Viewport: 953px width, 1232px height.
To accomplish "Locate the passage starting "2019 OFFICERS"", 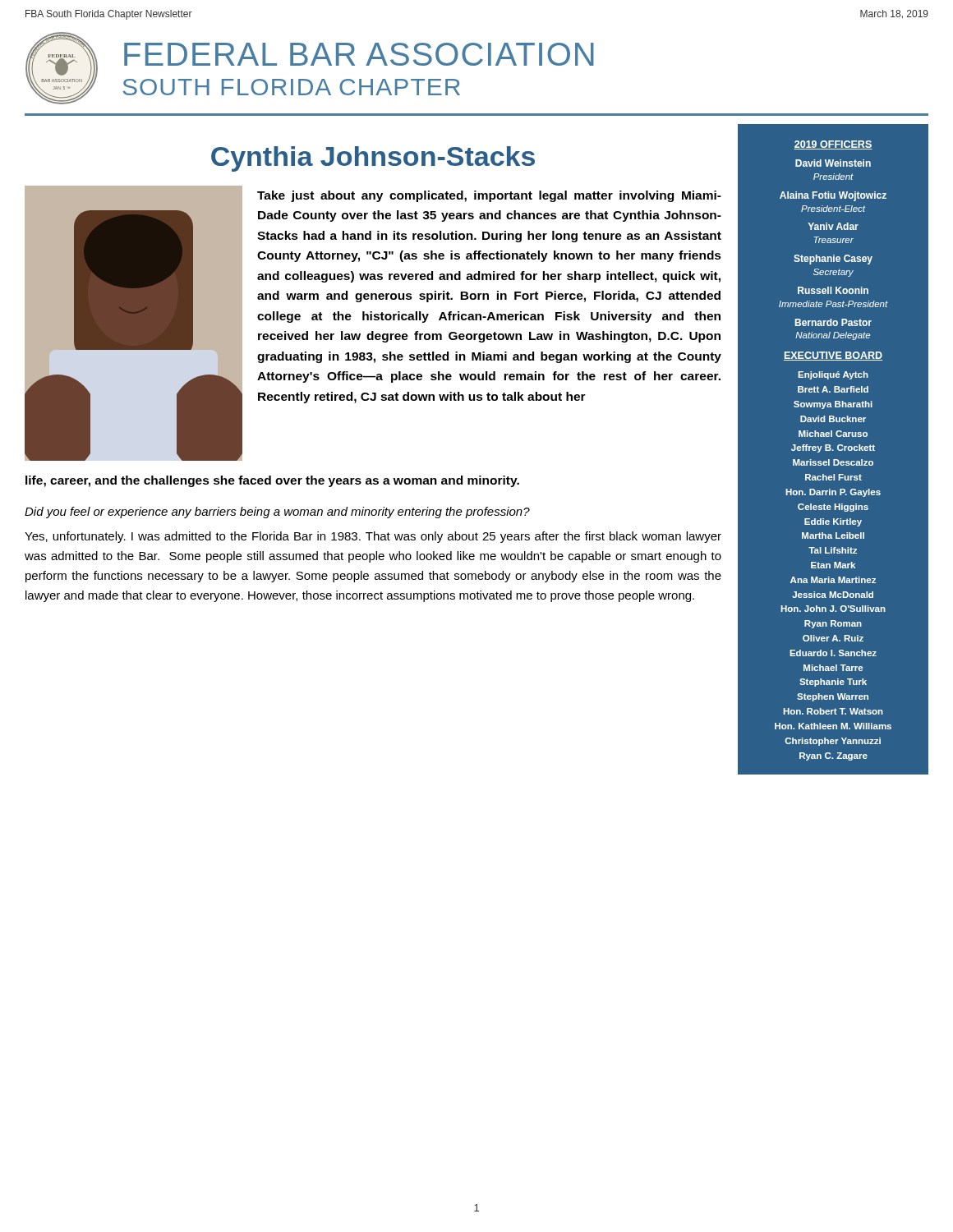I will pos(833,145).
